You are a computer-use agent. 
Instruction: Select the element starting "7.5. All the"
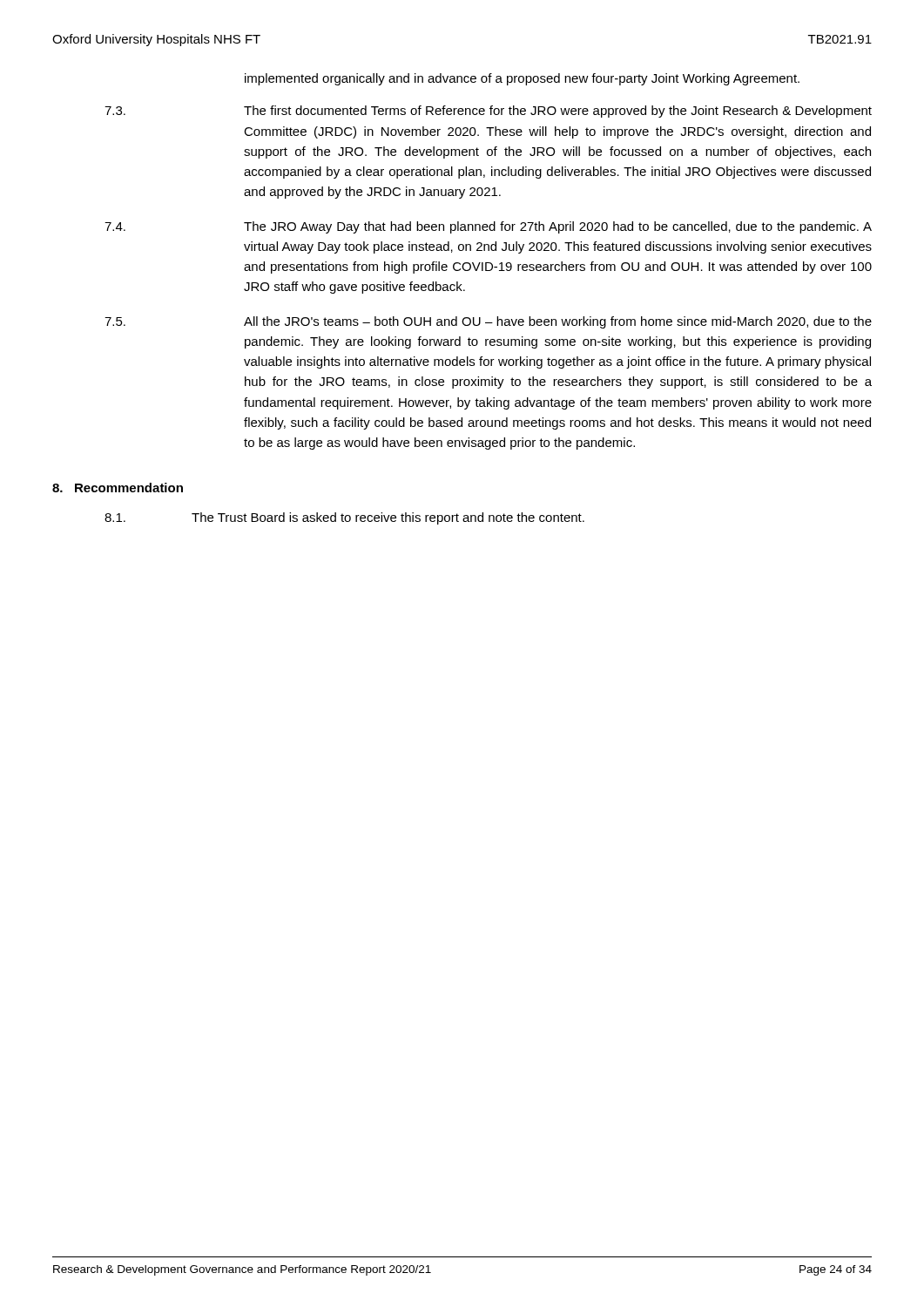tap(462, 382)
